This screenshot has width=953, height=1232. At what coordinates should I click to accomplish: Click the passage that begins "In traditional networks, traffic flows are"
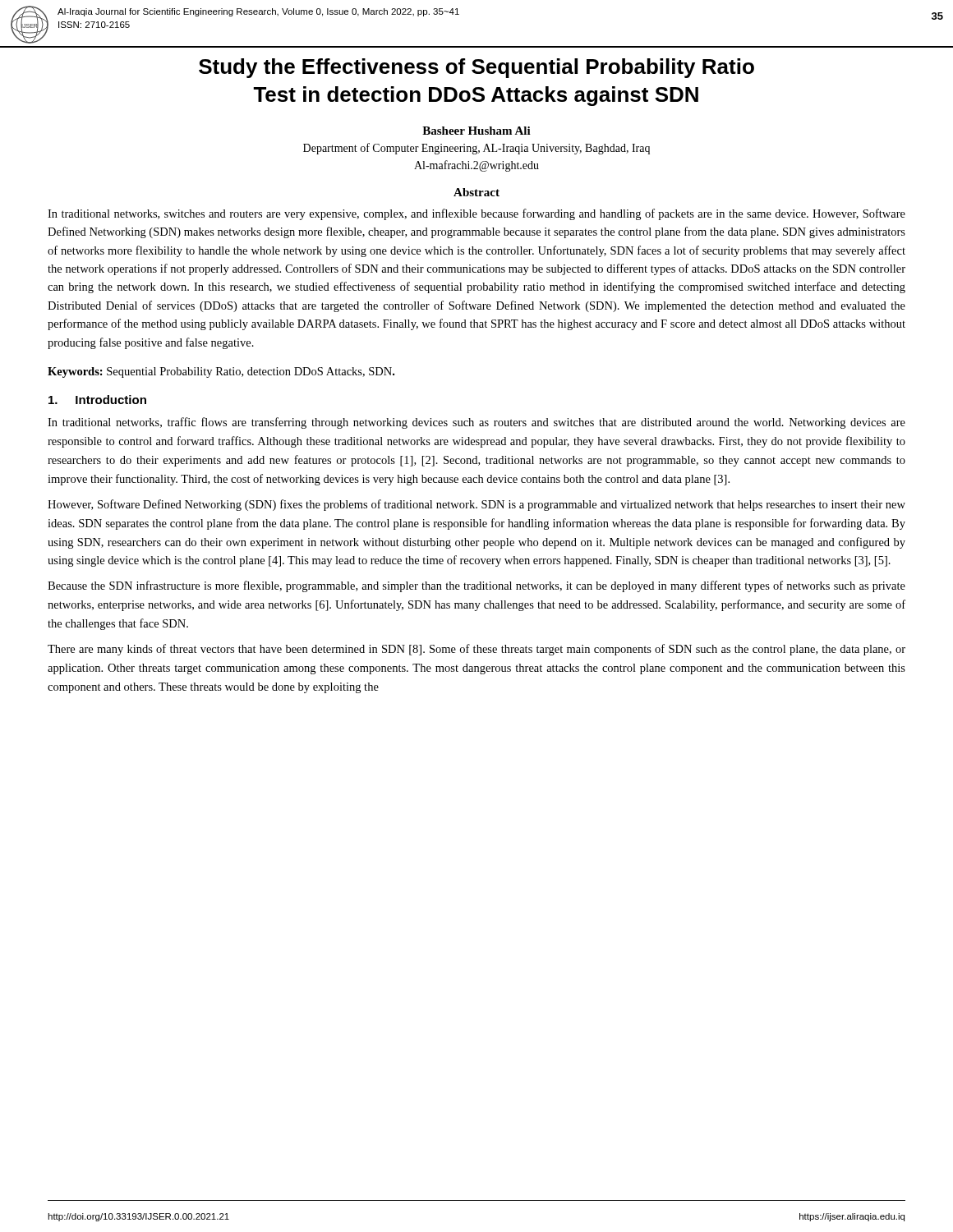[476, 450]
